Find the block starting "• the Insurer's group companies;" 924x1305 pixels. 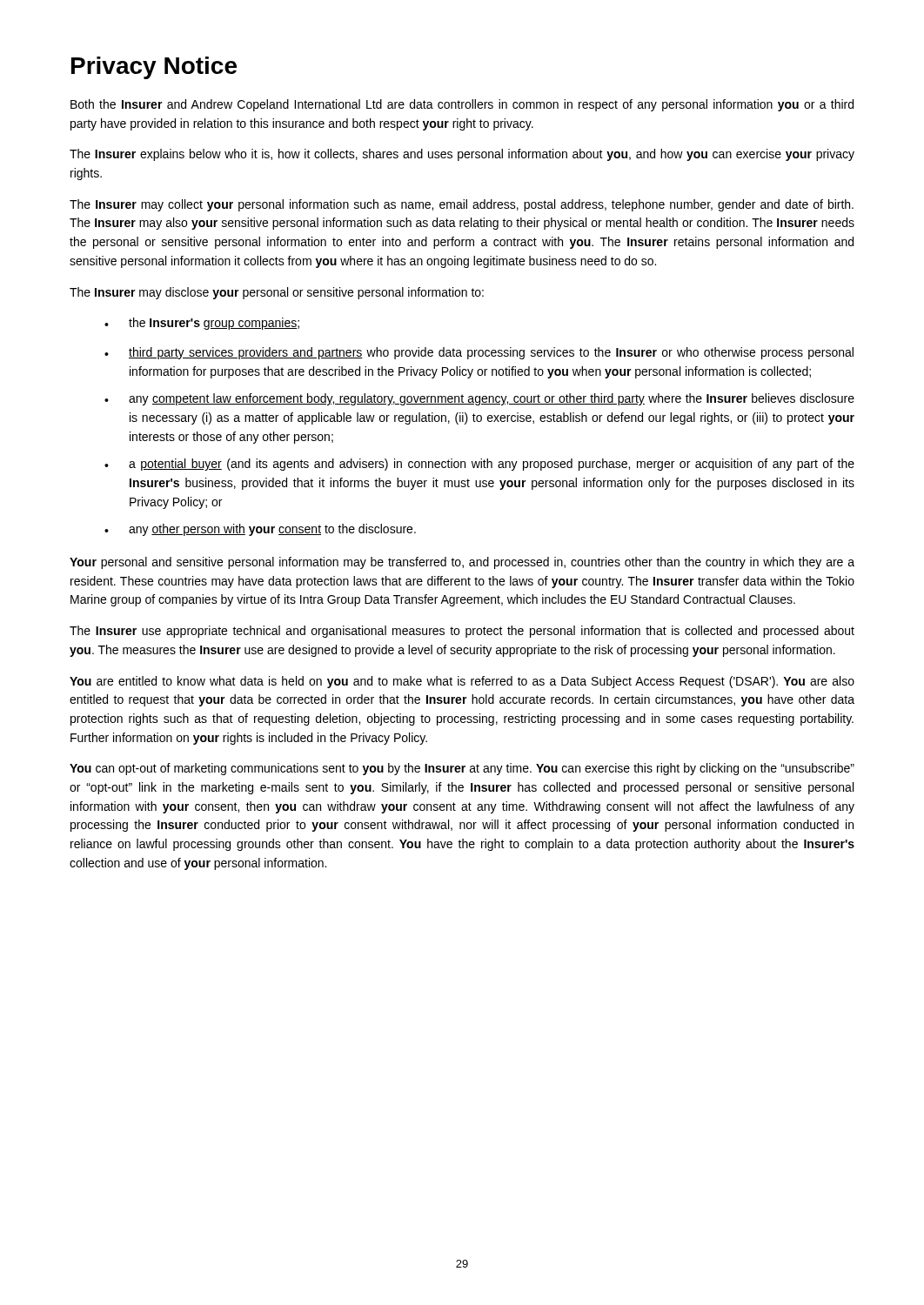point(202,324)
